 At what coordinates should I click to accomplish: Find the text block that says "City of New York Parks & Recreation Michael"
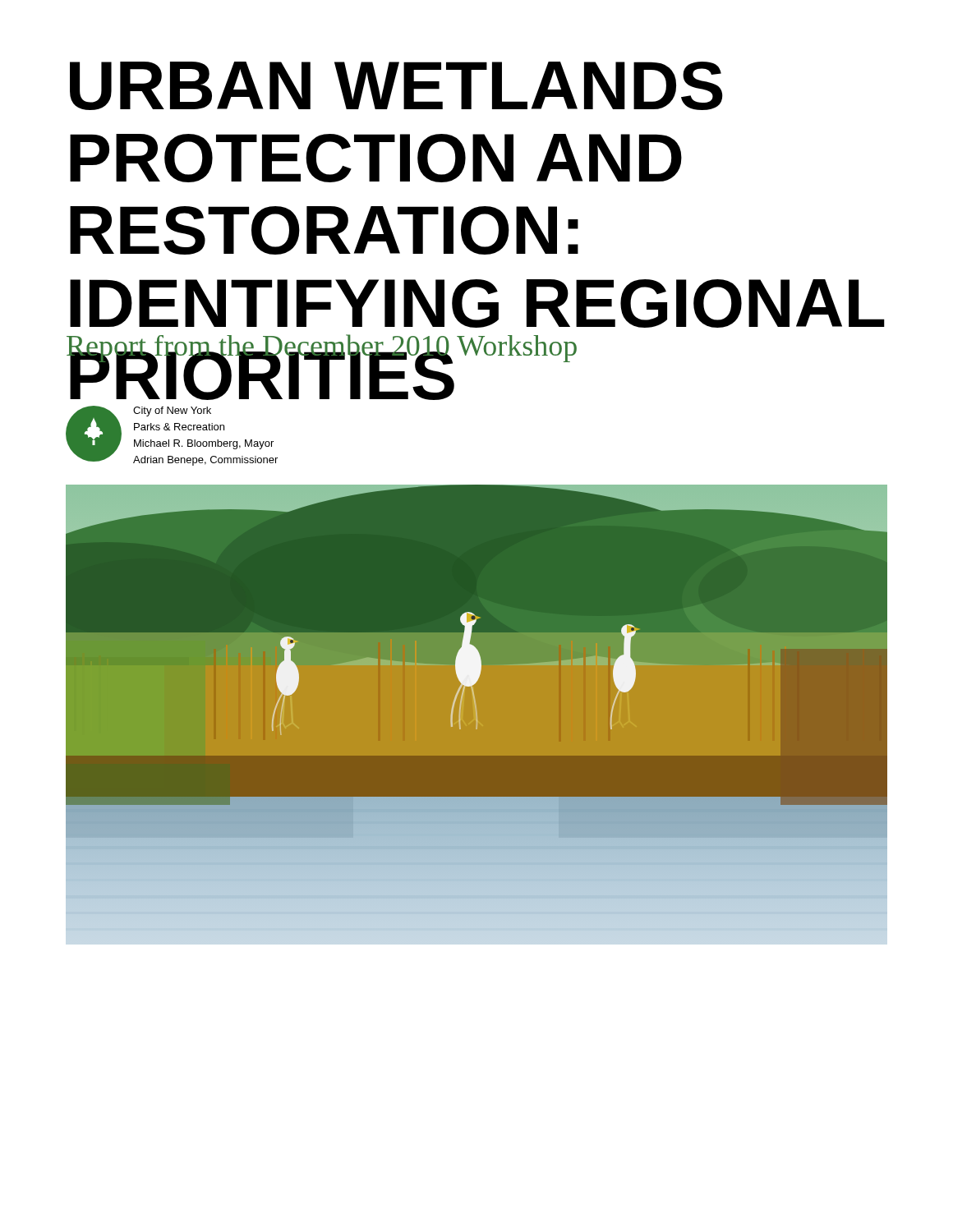(206, 435)
